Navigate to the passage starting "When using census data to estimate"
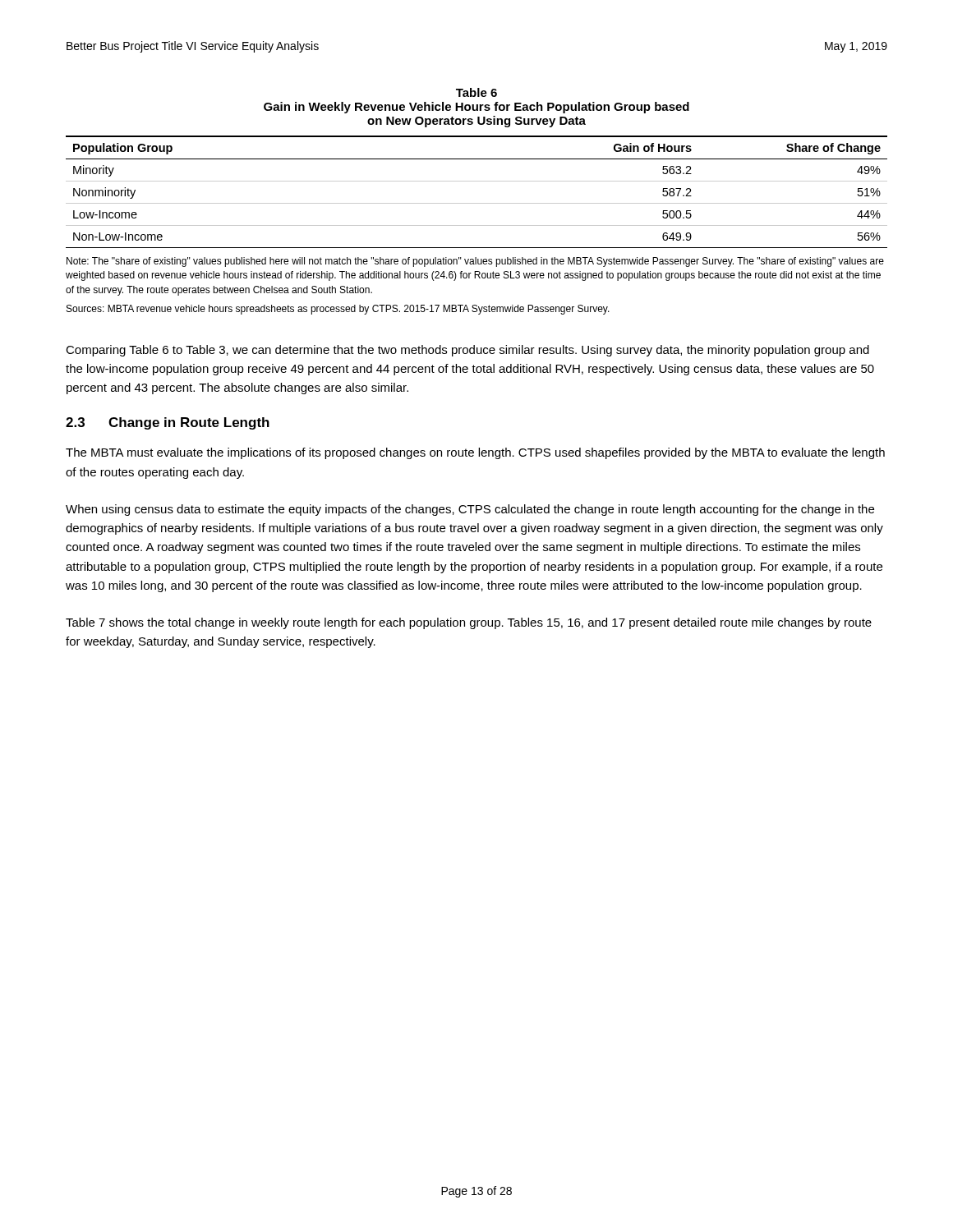This screenshot has width=953, height=1232. click(x=474, y=547)
